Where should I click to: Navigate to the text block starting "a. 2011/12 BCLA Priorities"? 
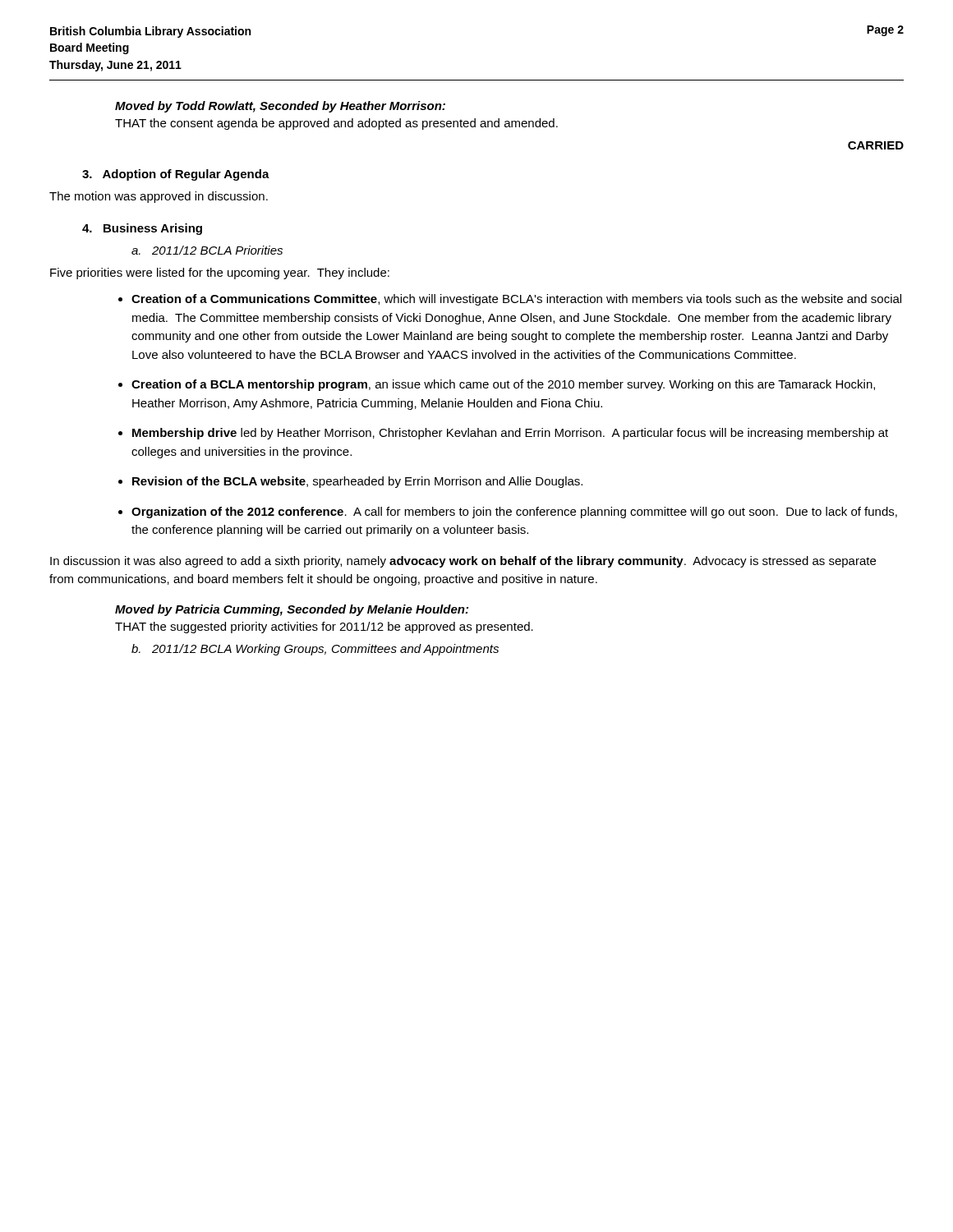pos(207,250)
